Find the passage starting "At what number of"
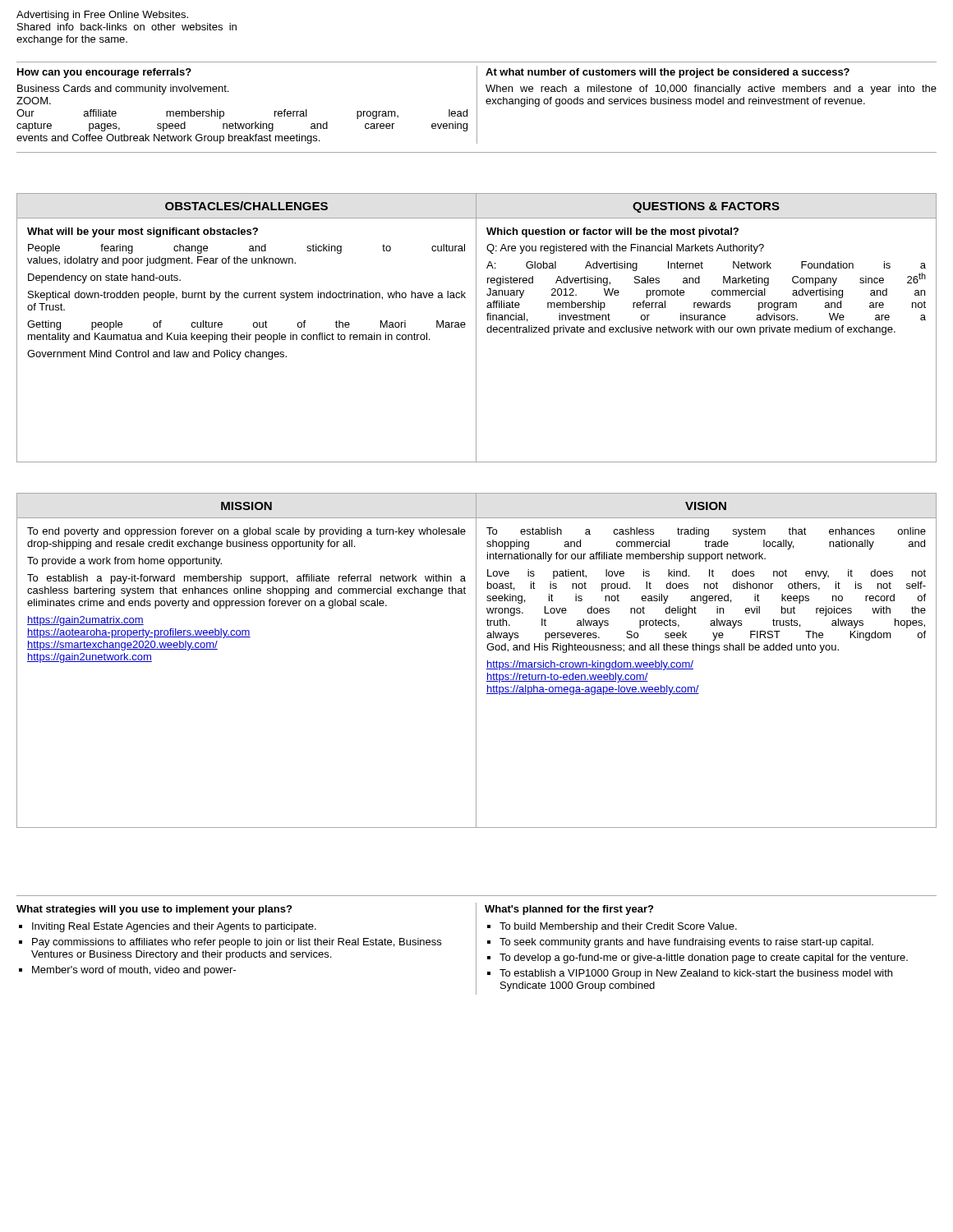The width and height of the screenshot is (953, 1232). (668, 72)
